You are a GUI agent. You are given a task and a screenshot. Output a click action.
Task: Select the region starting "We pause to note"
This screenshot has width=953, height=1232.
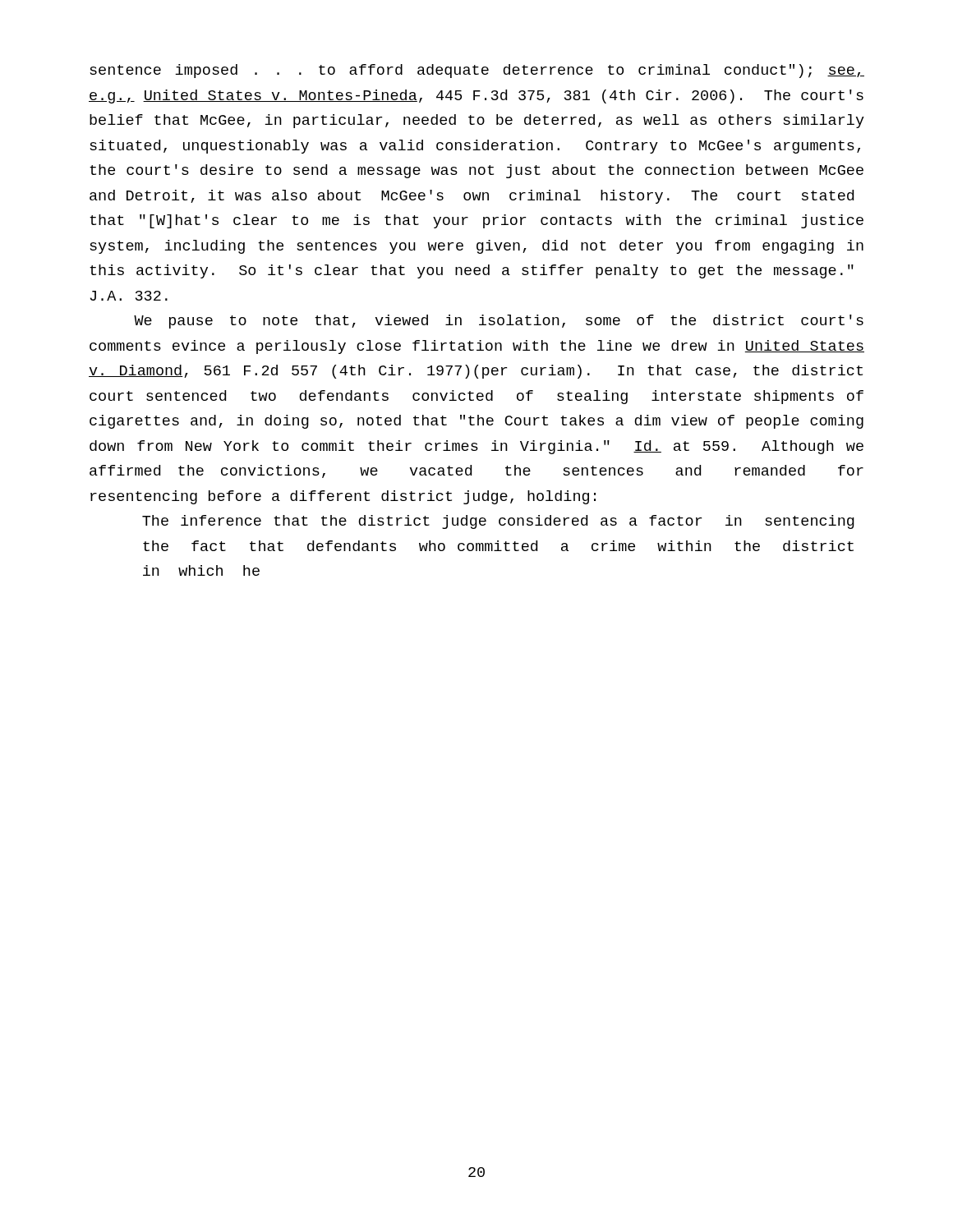[476, 409]
